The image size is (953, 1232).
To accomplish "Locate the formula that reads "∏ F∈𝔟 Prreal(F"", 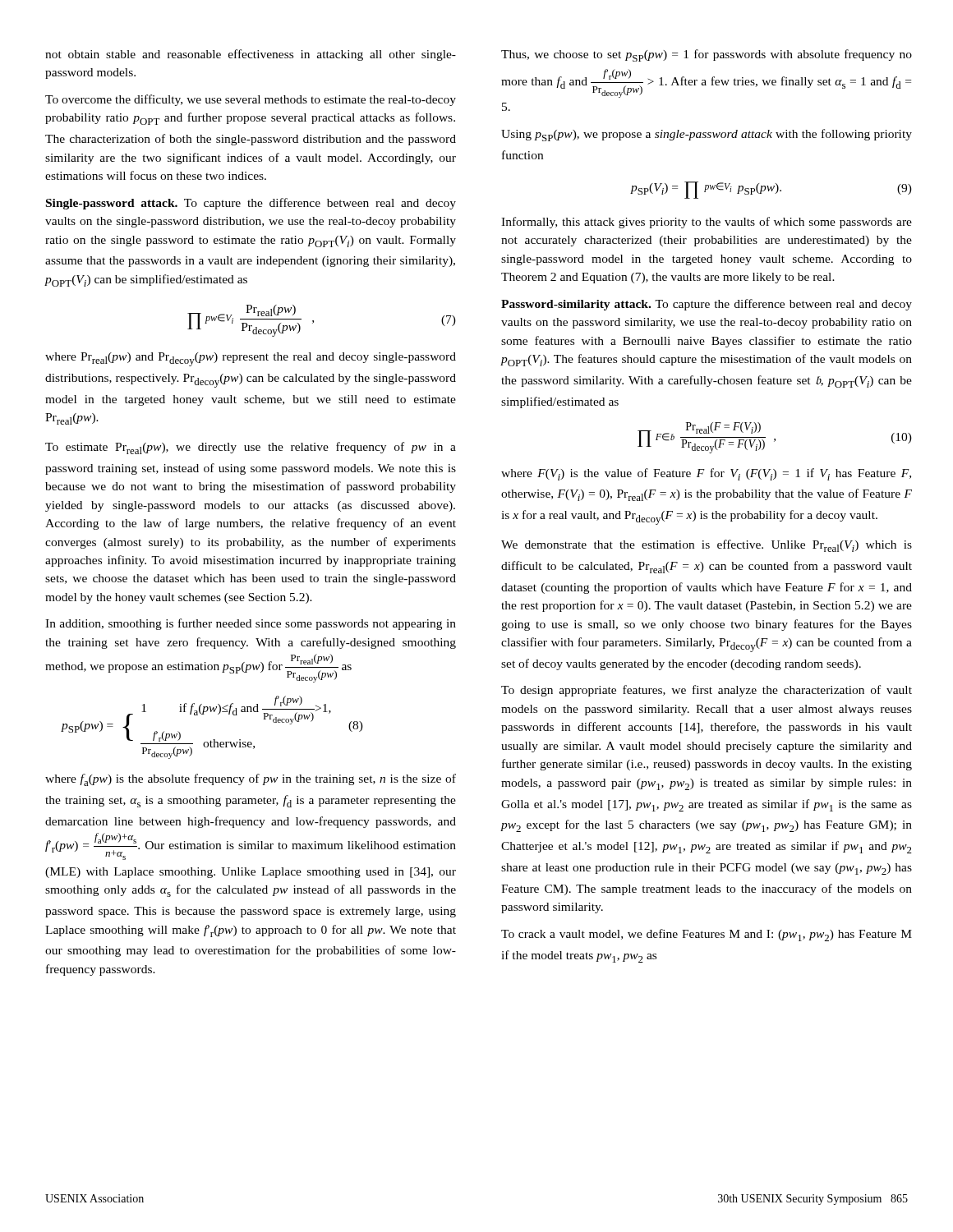I will click(707, 437).
